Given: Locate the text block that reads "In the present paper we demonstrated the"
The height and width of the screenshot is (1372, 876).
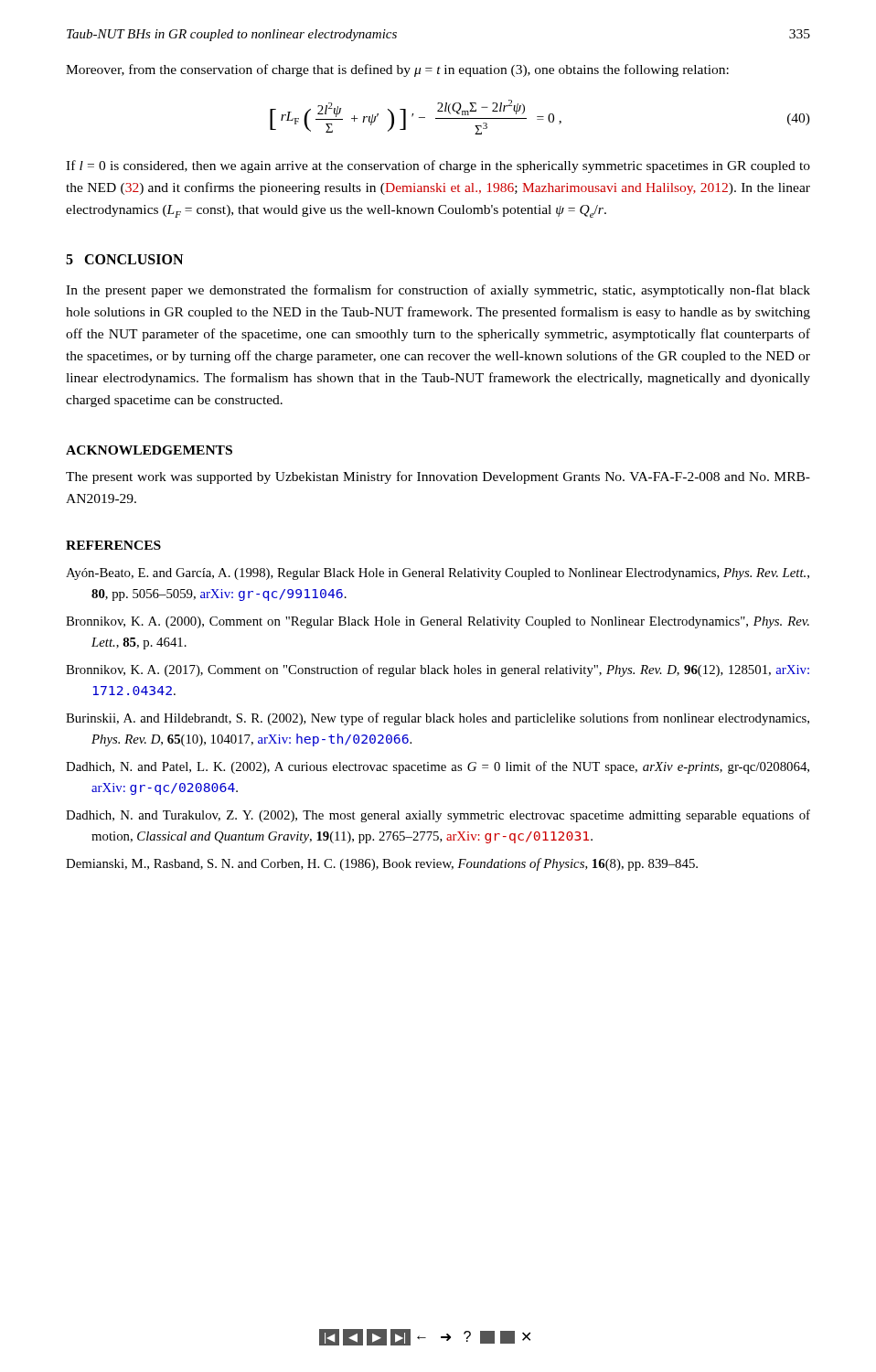Looking at the screenshot, I should click(438, 345).
